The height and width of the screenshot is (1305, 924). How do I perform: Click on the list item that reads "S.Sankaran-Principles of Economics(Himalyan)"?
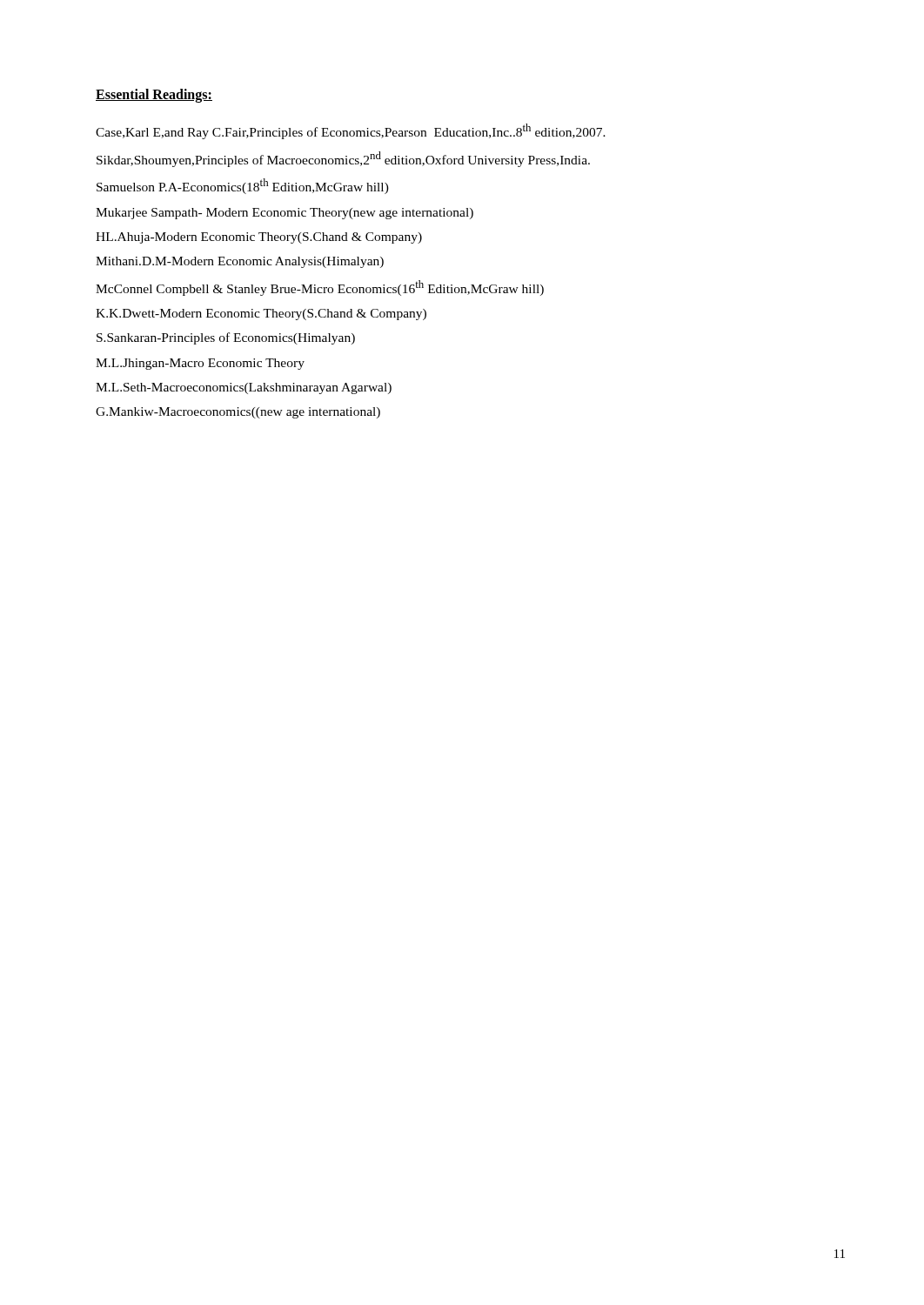coord(226,337)
